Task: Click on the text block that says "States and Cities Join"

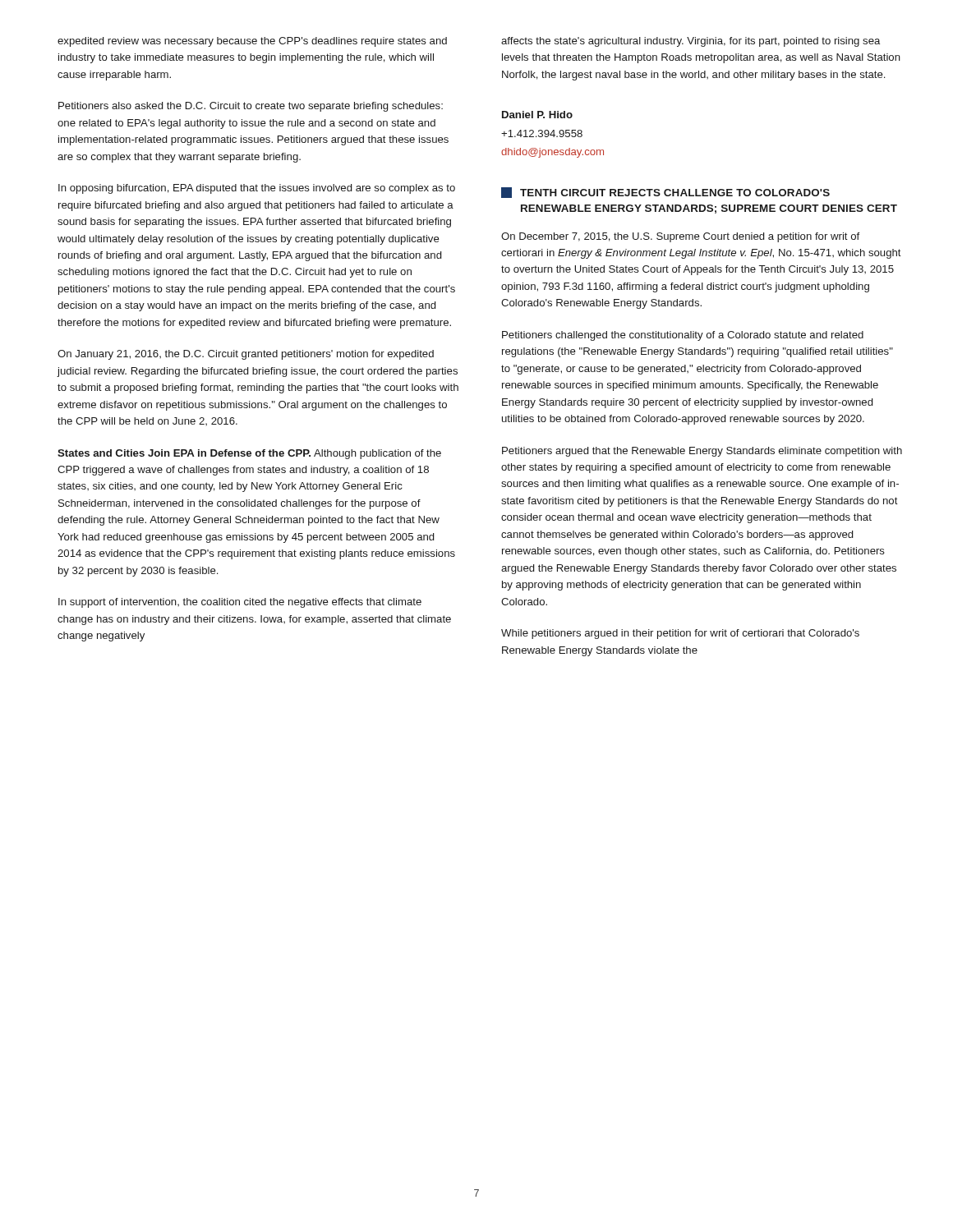Action: click(256, 511)
